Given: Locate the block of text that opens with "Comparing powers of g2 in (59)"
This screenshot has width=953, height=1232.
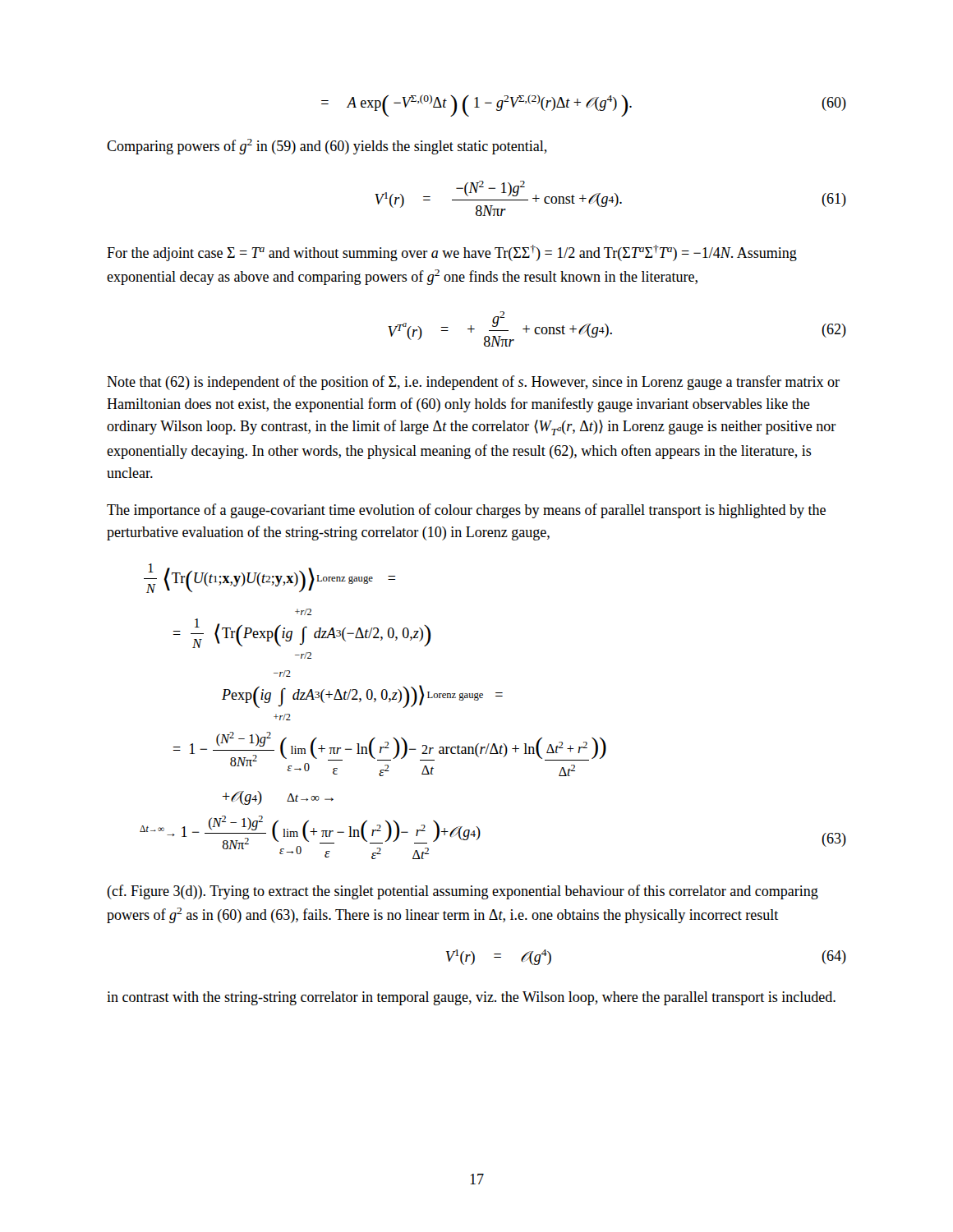Looking at the screenshot, I should 327,145.
